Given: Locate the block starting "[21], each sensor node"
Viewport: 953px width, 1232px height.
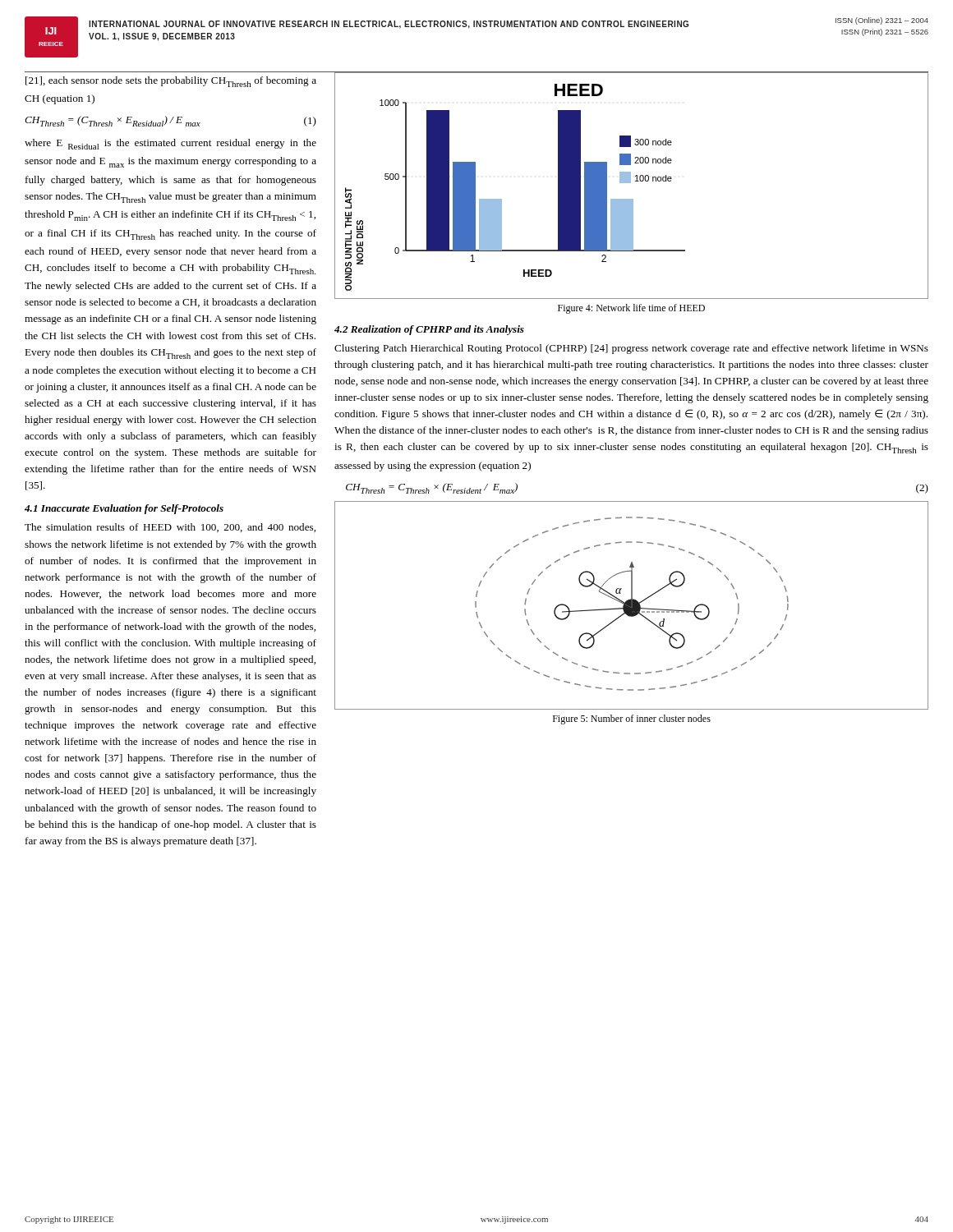Looking at the screenshot, I should tap(170, 90).
